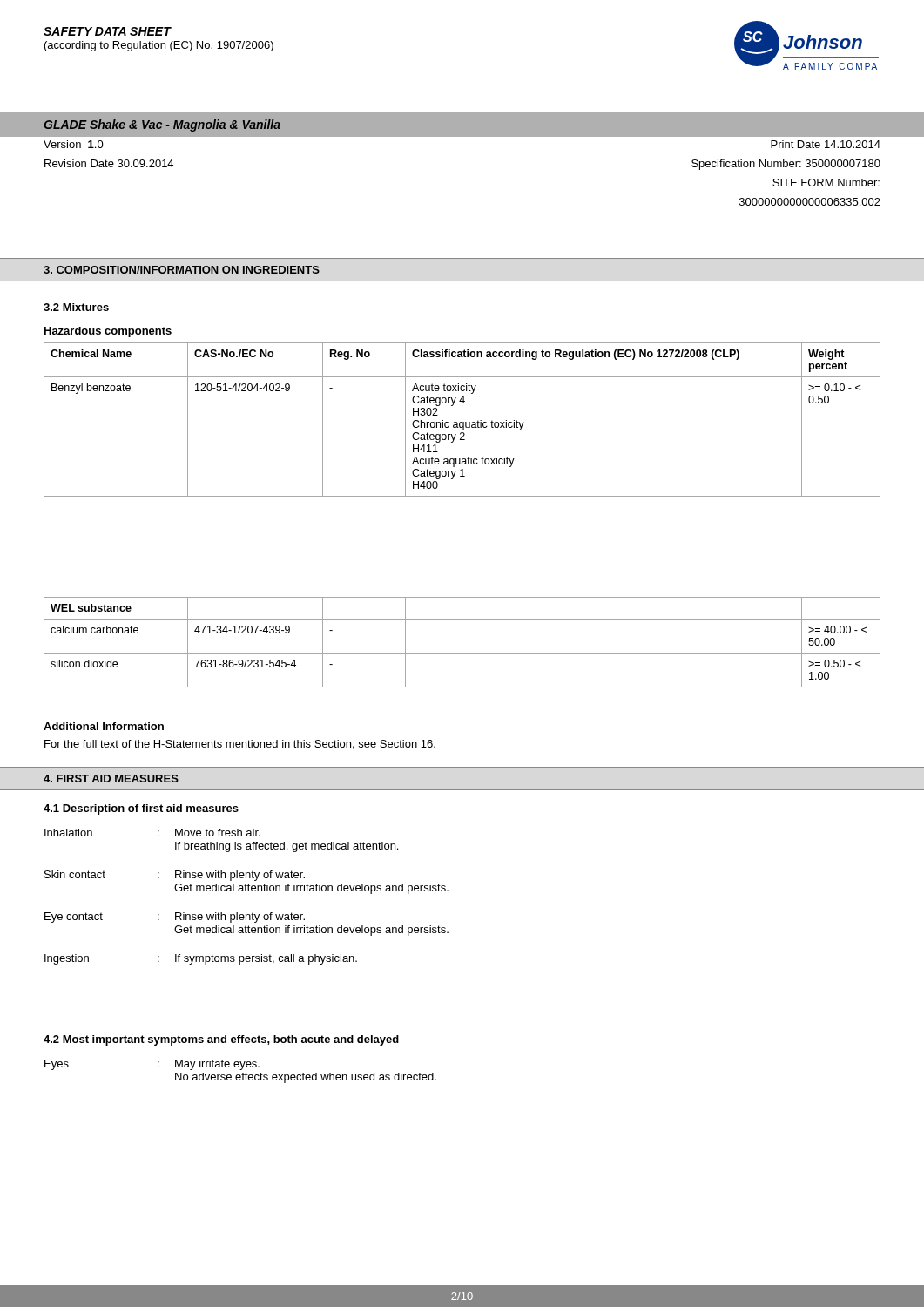Screen dimensions: 1307x924
Task: Locate the block of text that opens with "Skin contact : Rinse with plenty"
Action: [x=246, y=881]
